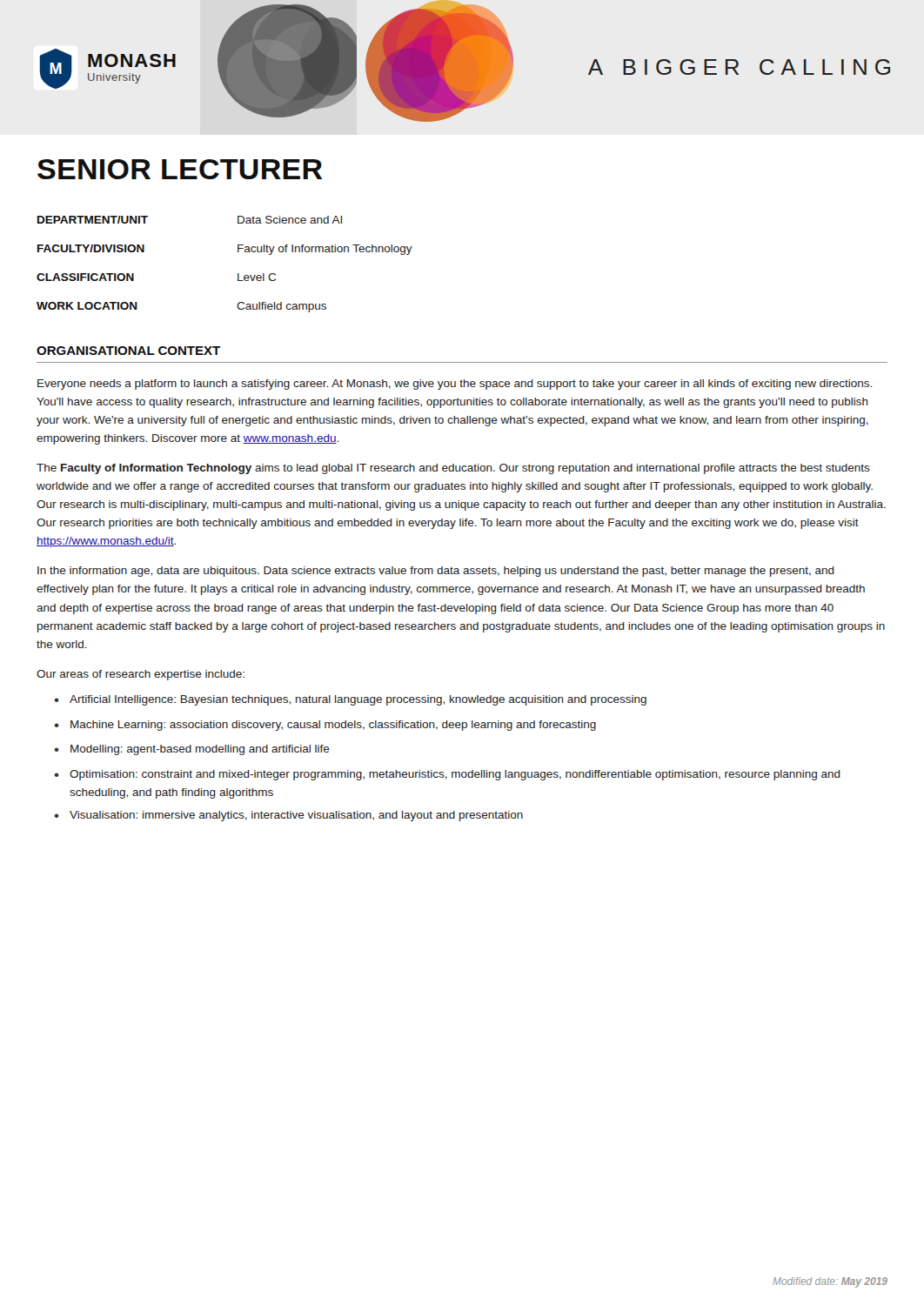Click on the section header that says "ORGANISATIONAL CONTEXT"

[x=128, y=350]
